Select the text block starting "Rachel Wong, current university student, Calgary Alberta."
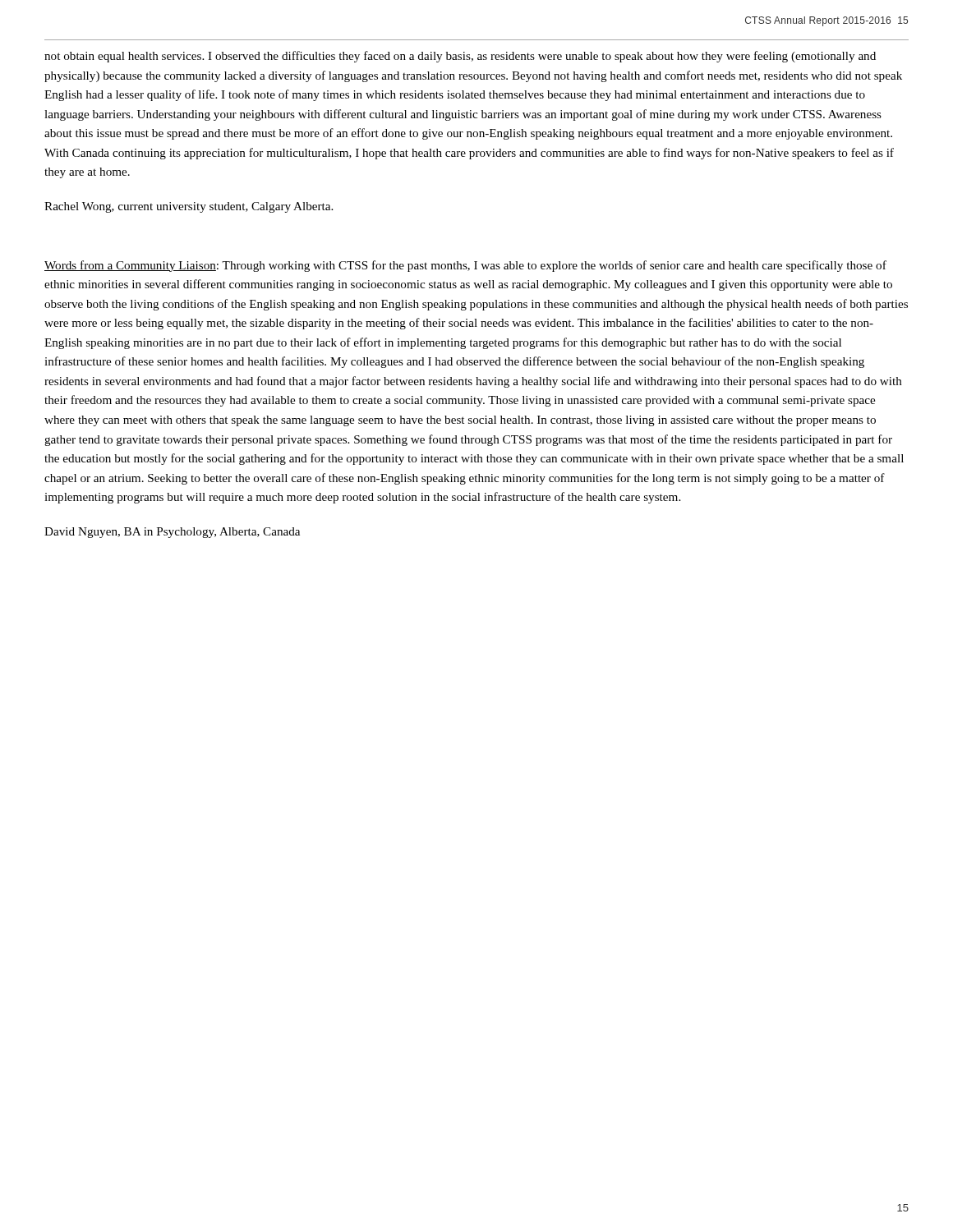 click(189, 206)
